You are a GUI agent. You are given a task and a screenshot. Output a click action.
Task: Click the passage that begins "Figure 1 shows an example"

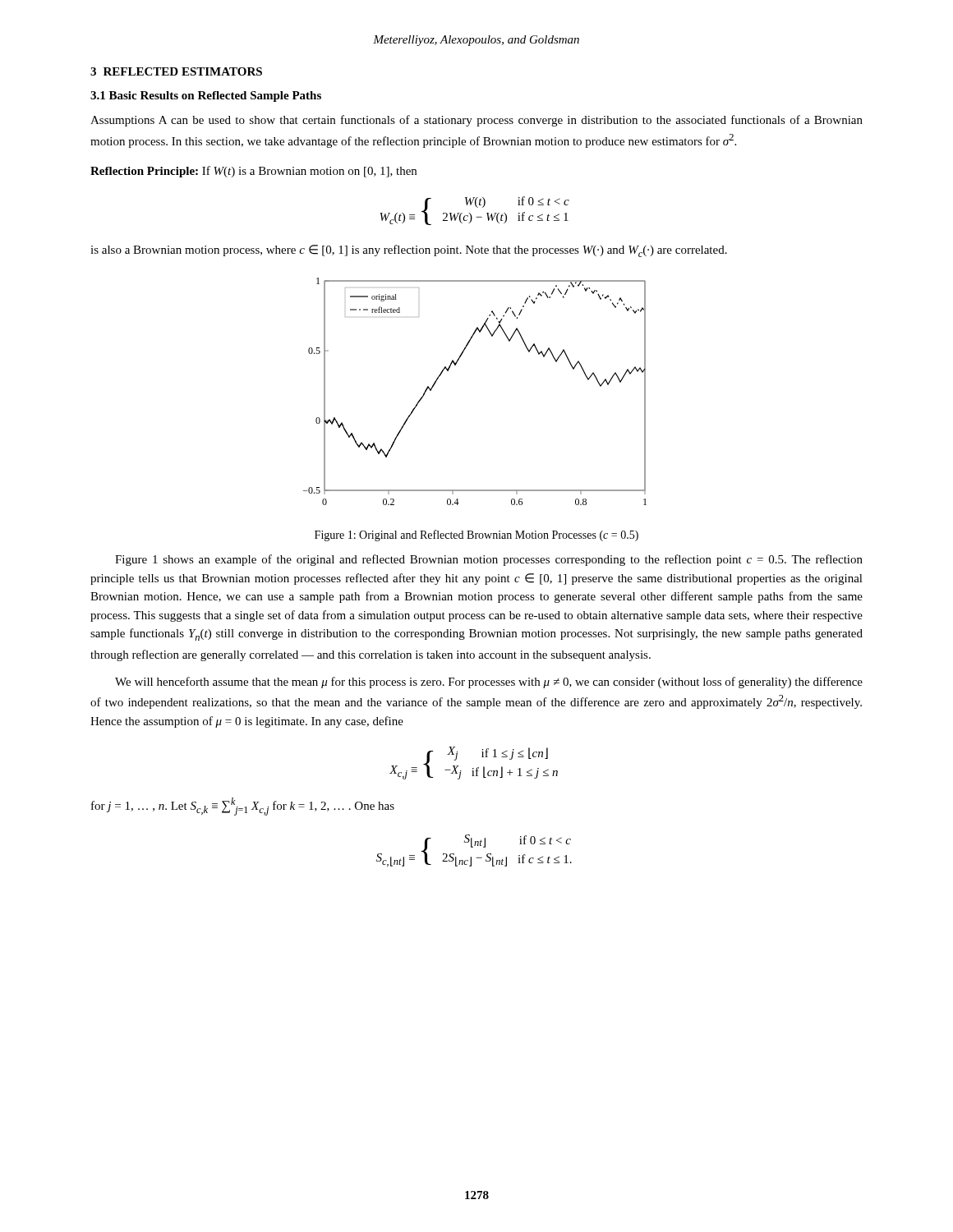(x=476, y=607)
